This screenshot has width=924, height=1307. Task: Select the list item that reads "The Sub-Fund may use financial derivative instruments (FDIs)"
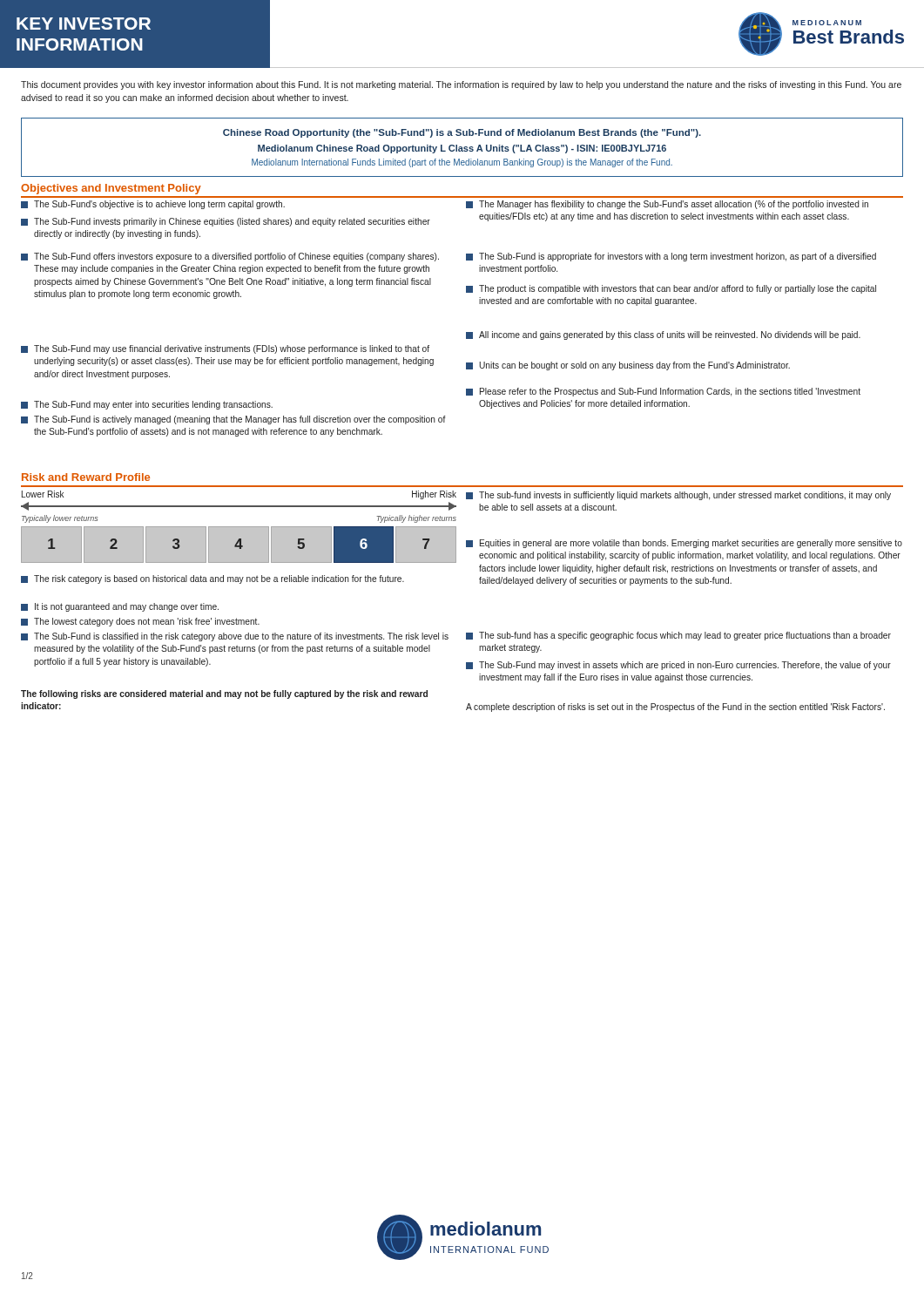click(x=233, y=362)
